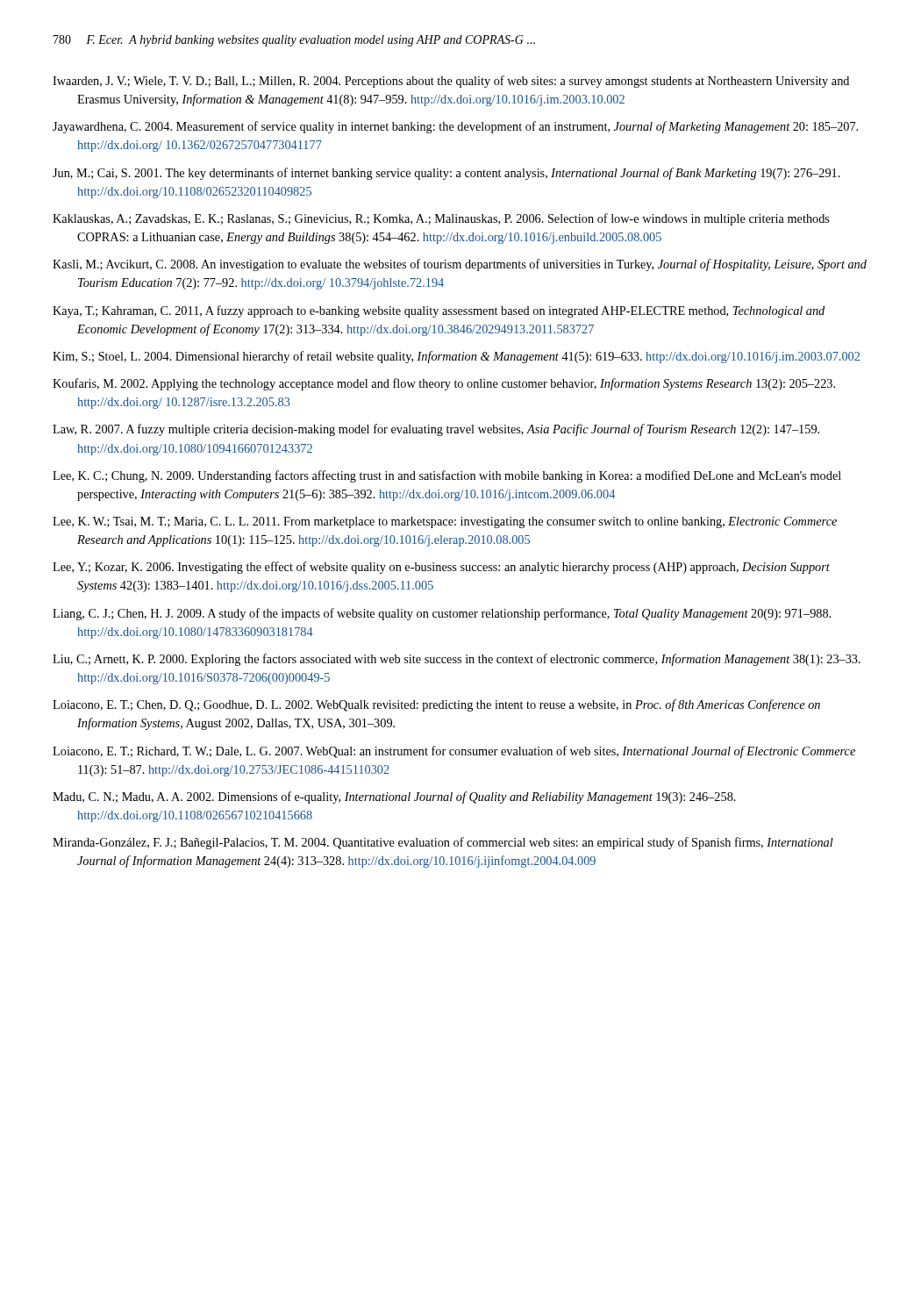Locate the region starting "Madu, C. N.; Madu, A."

coord(394,806)
